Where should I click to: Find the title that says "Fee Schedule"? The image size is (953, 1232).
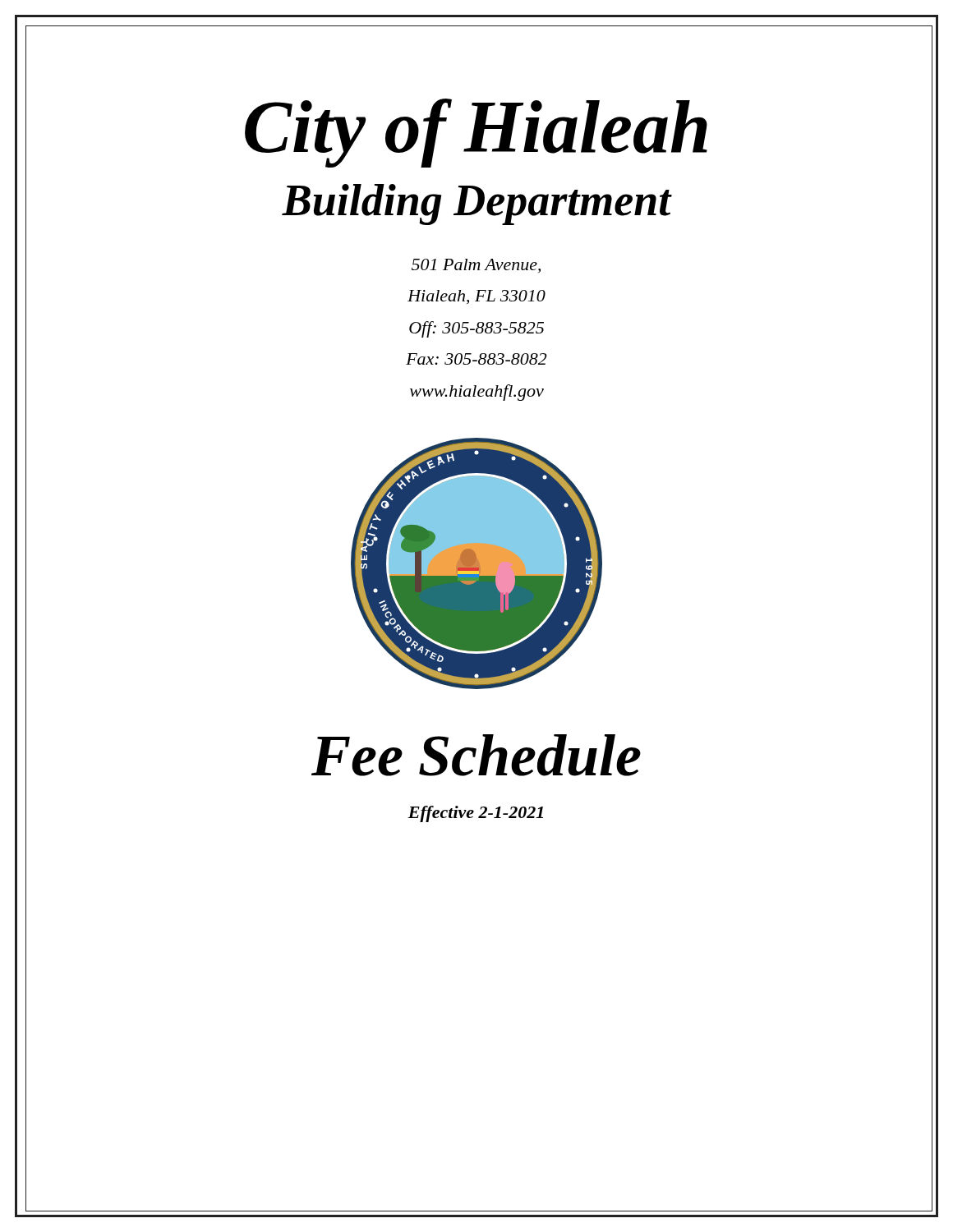tap(476, 756)
